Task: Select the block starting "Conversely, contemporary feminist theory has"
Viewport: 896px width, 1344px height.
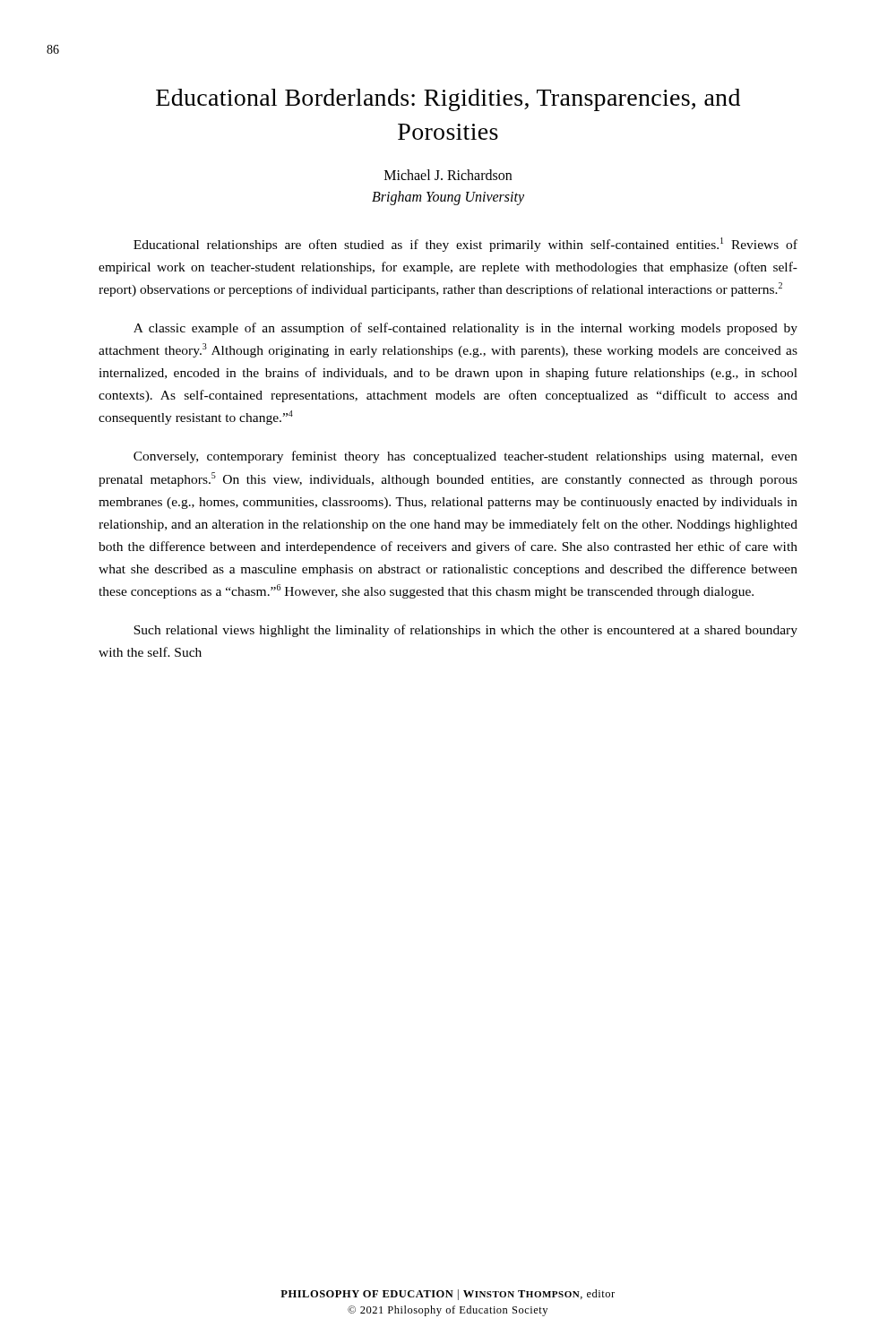Action: pyautogui.click(x=448, y=523)
